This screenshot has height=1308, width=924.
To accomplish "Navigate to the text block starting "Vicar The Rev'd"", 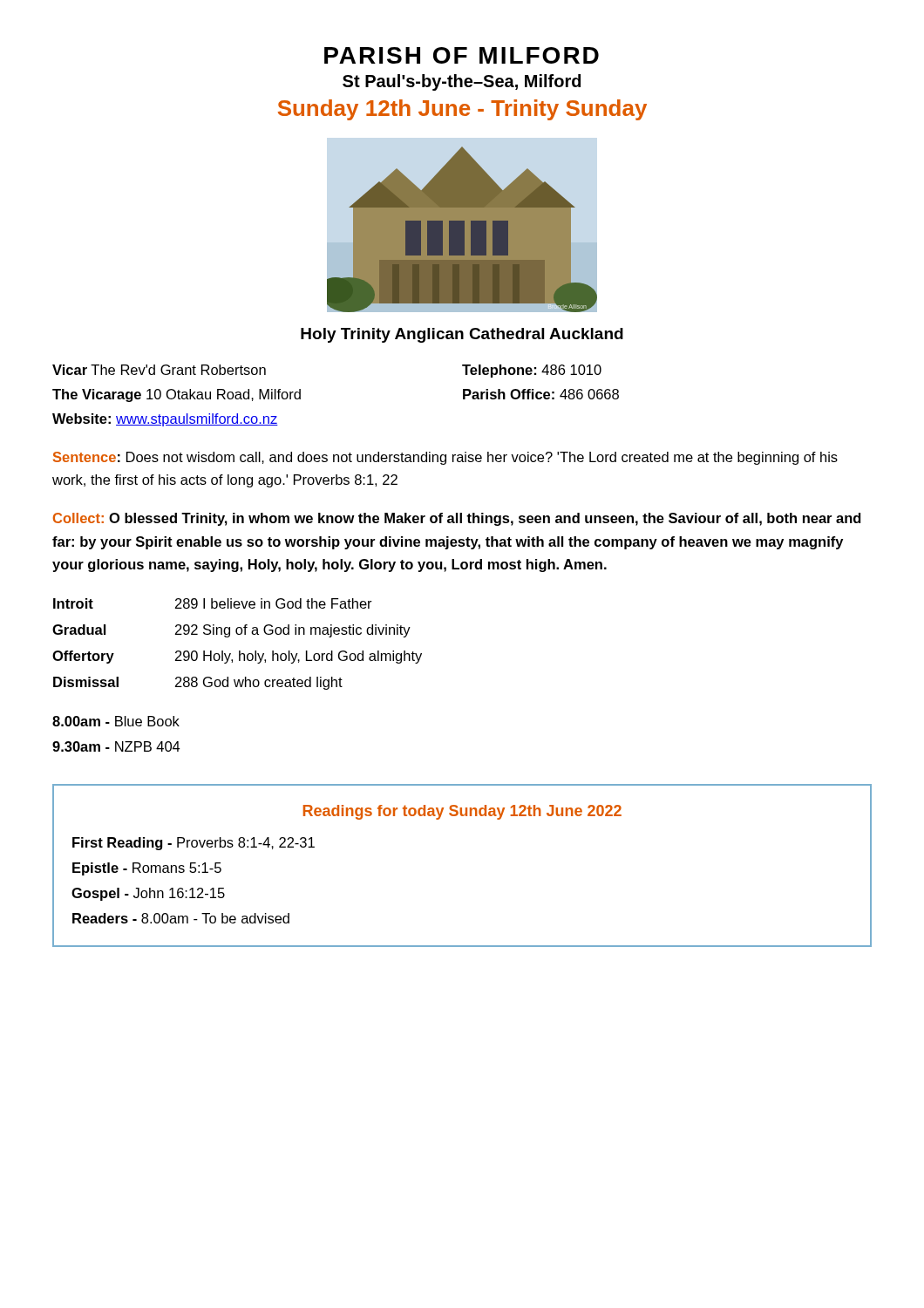I will pos(462,394).
